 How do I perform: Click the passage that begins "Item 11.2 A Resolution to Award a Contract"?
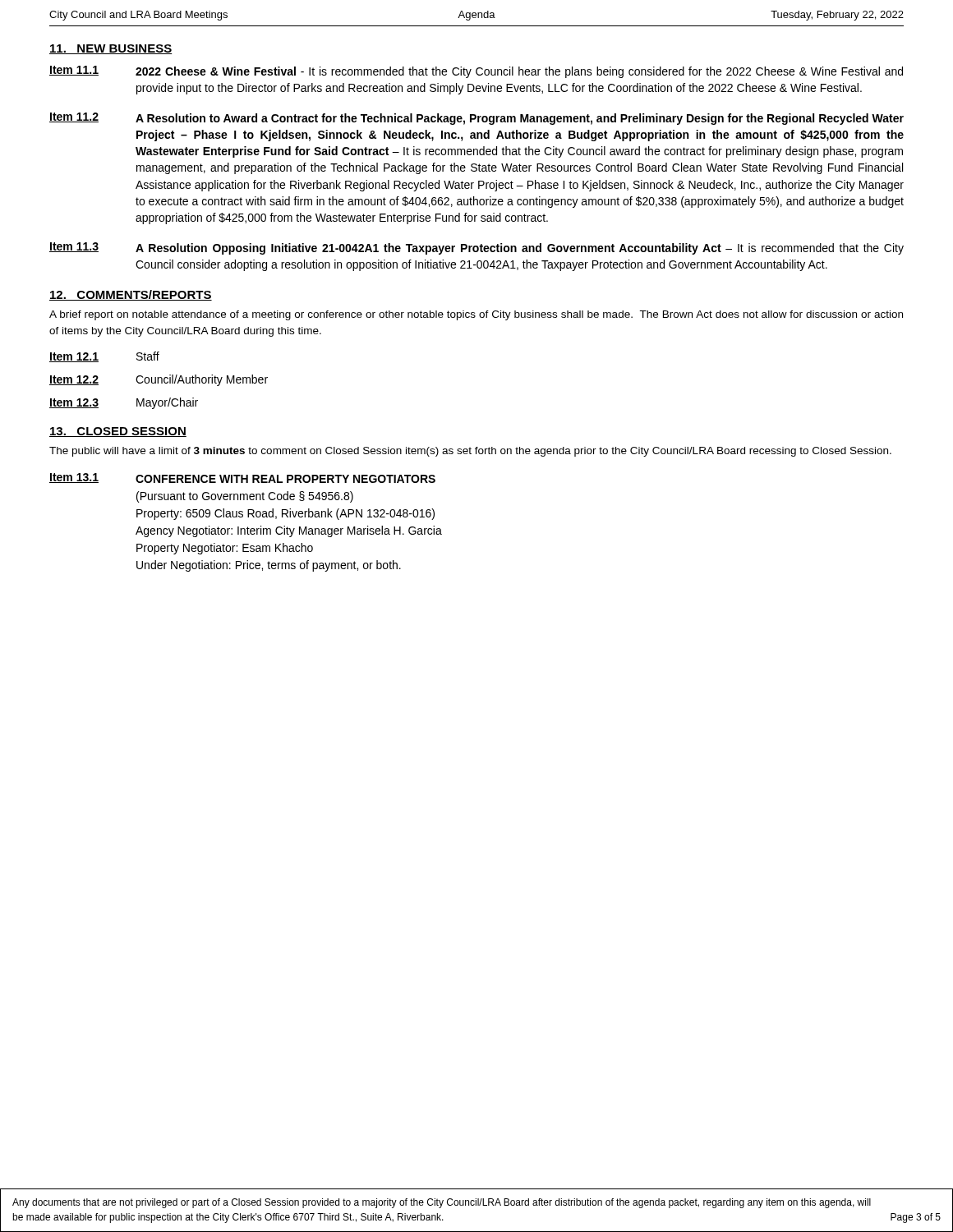[476, 168]
